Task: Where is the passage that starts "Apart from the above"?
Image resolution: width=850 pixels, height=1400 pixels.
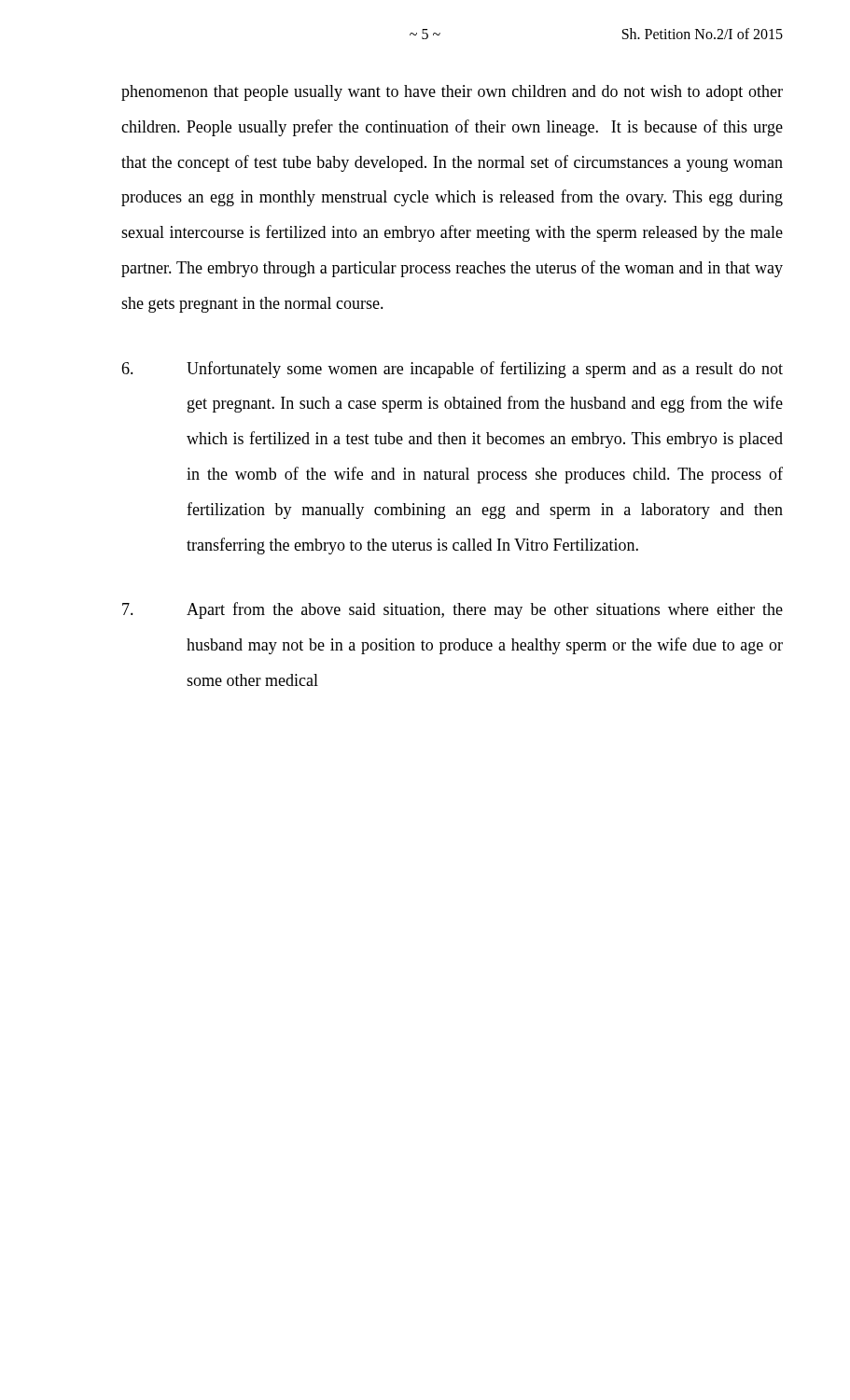Action: pyautogui.click(x=452, y=646)
